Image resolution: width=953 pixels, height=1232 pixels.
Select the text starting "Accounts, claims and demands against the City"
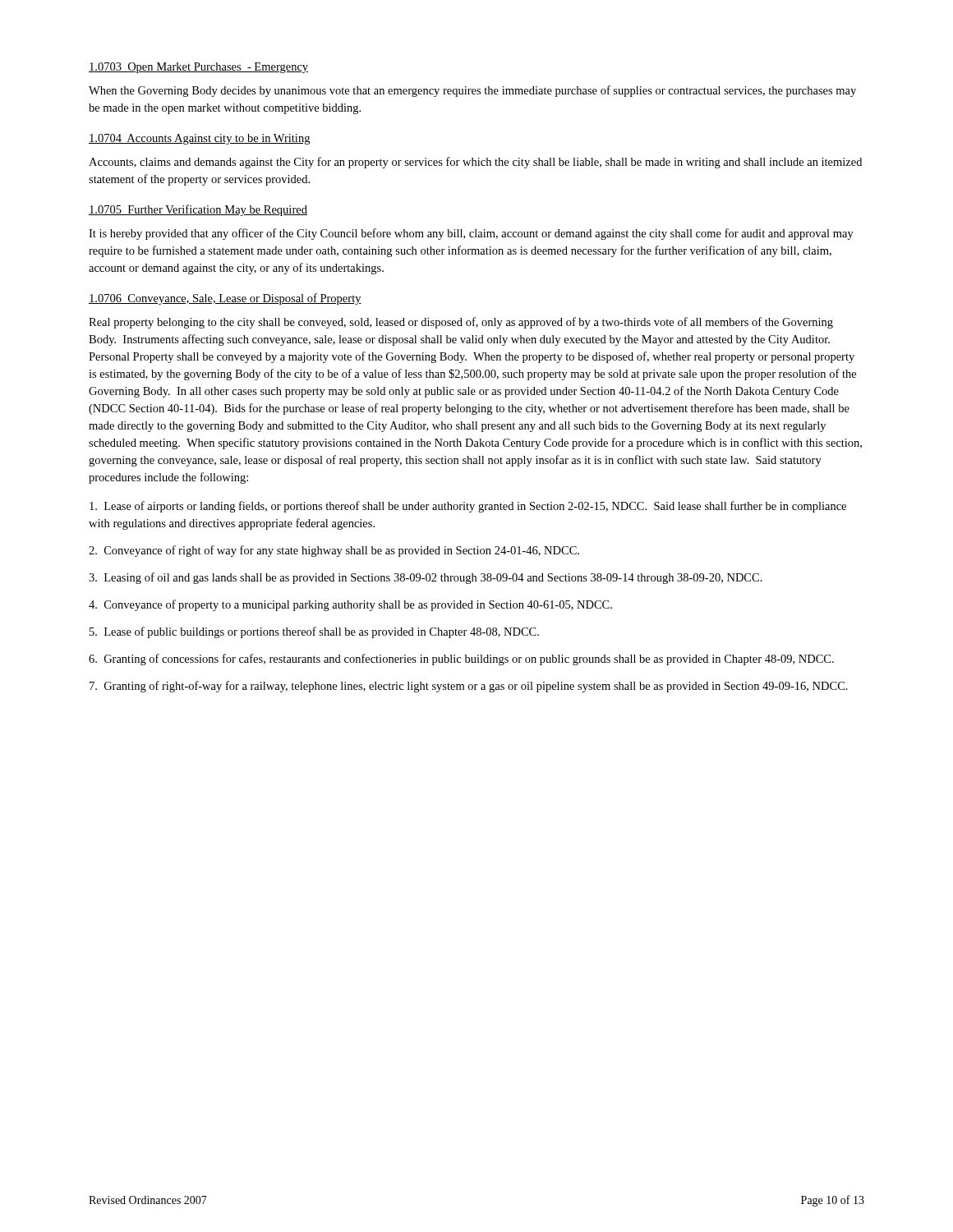tap(475, 170)
